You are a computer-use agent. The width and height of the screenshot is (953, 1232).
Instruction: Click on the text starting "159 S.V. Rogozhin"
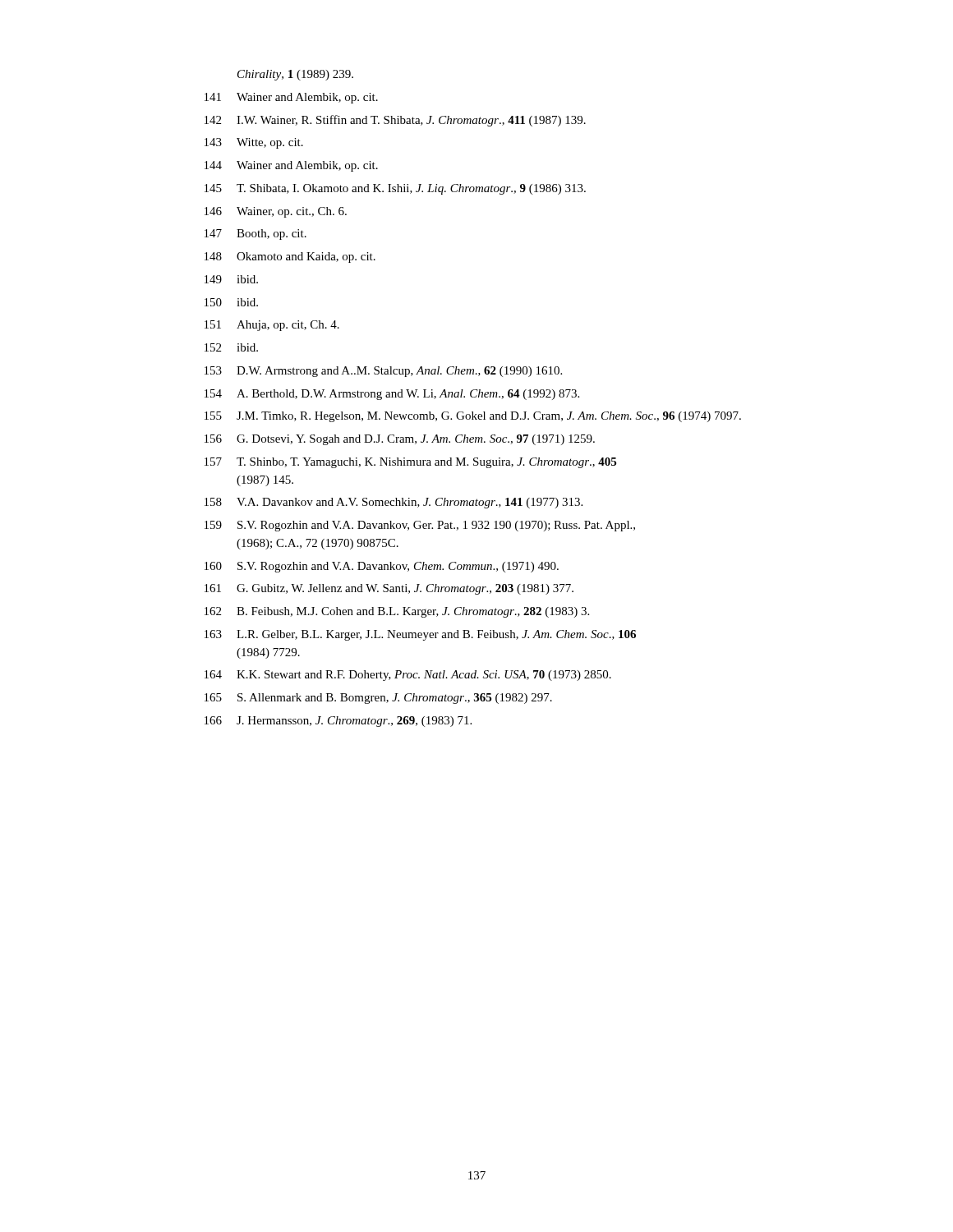click(518, 534)
